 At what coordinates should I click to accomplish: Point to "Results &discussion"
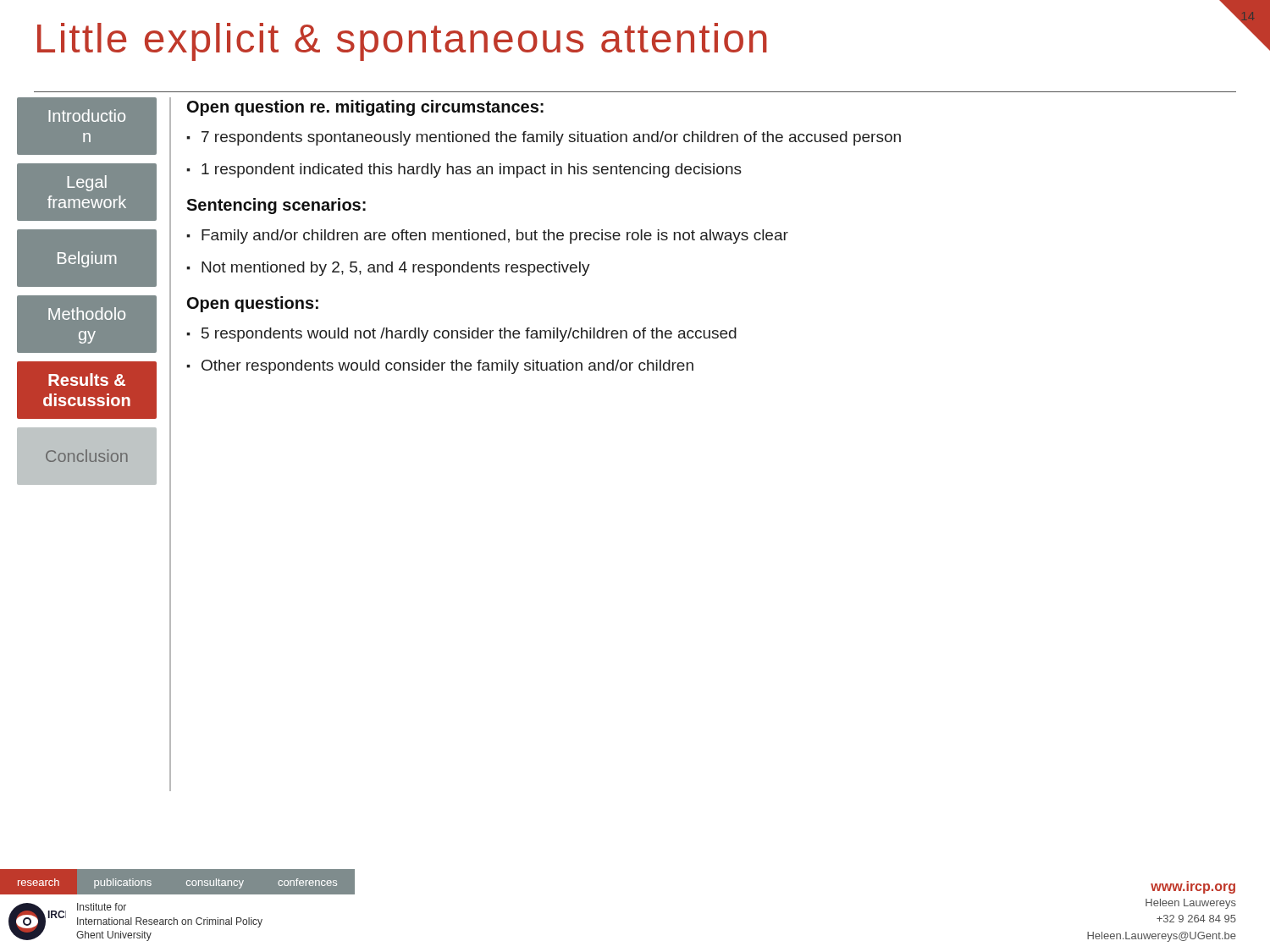click(87, 390)
